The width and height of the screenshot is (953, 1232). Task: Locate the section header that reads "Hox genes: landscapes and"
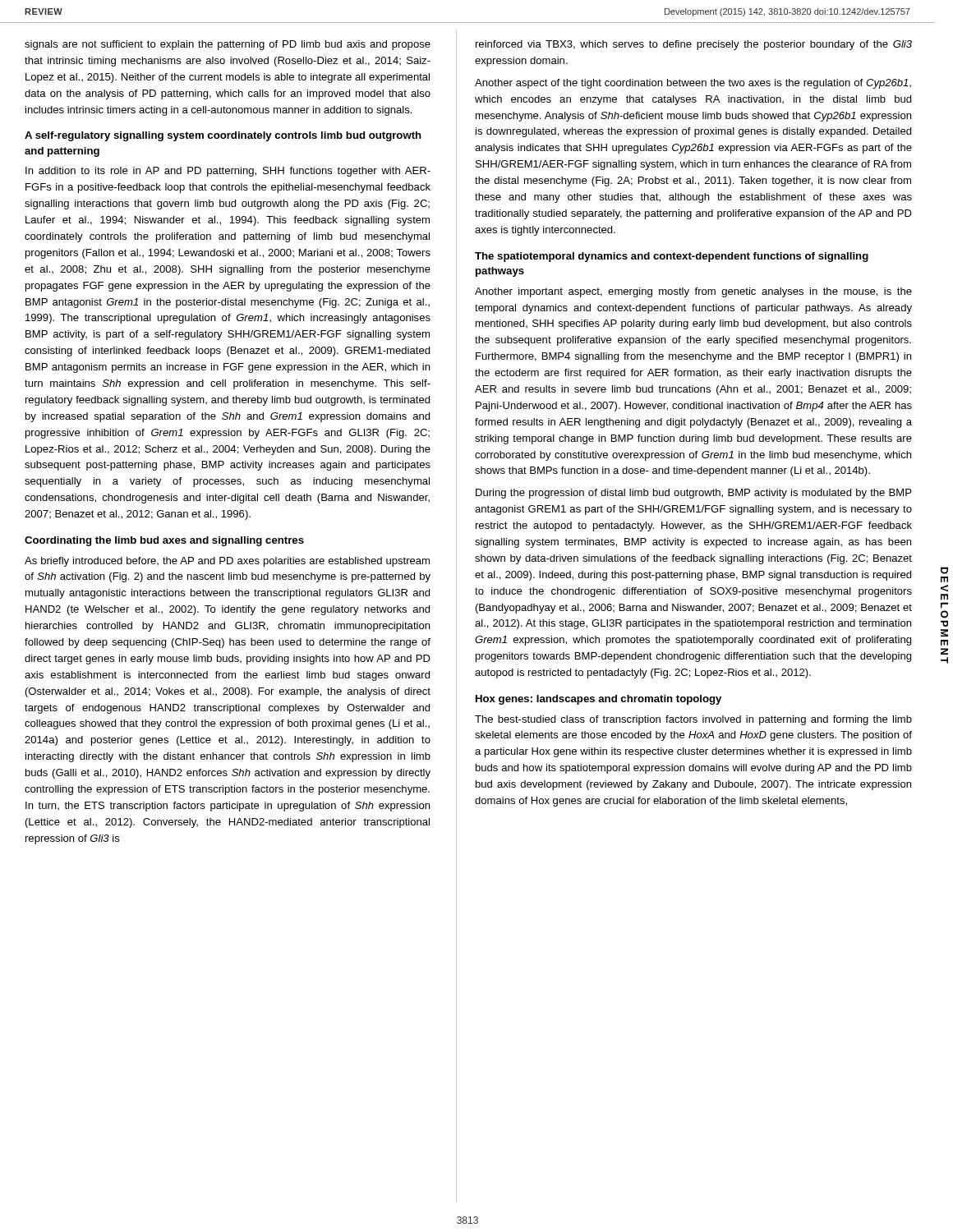598,699
